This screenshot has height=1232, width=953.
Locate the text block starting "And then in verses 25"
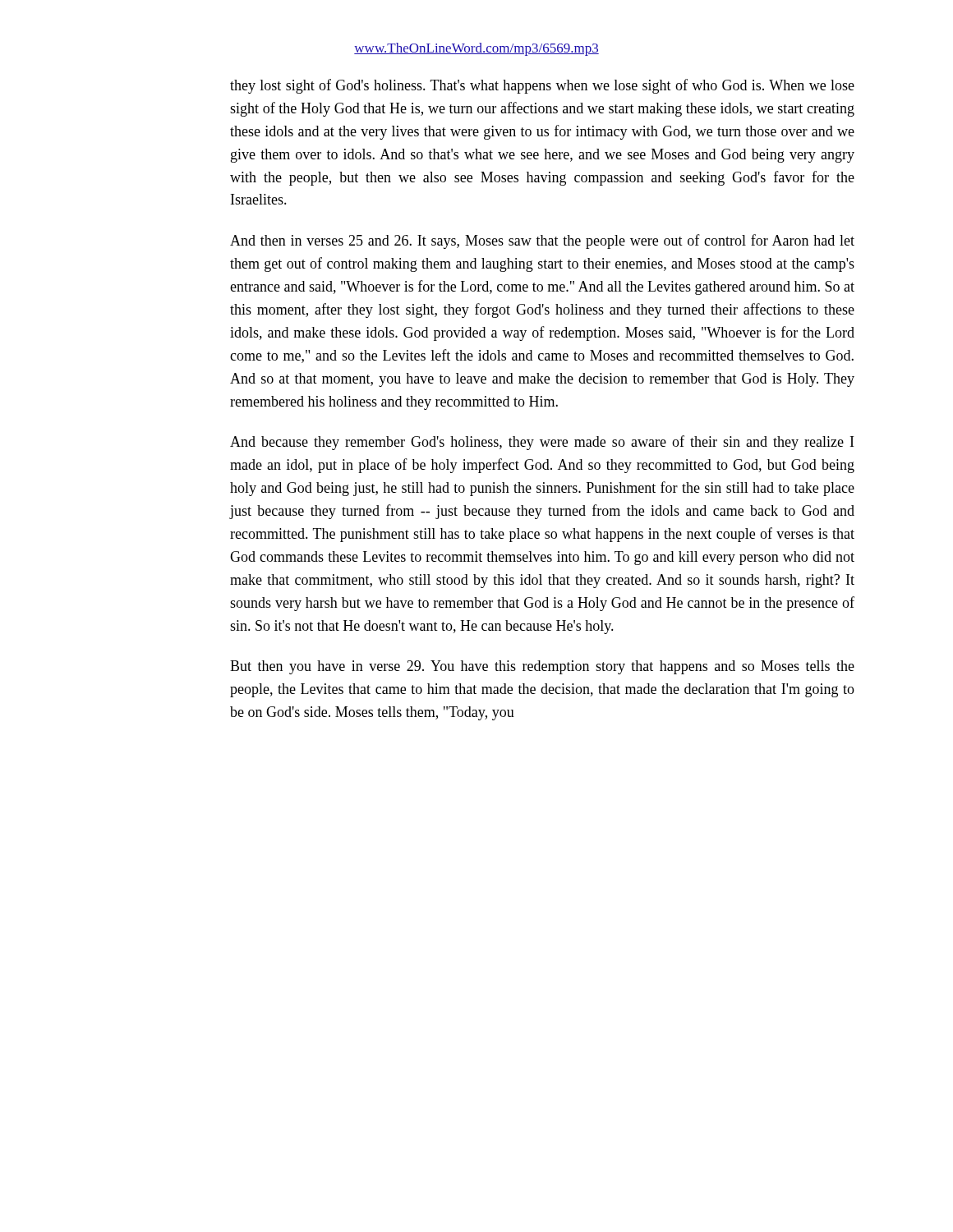pyautogui.click(x=542, y=321)
